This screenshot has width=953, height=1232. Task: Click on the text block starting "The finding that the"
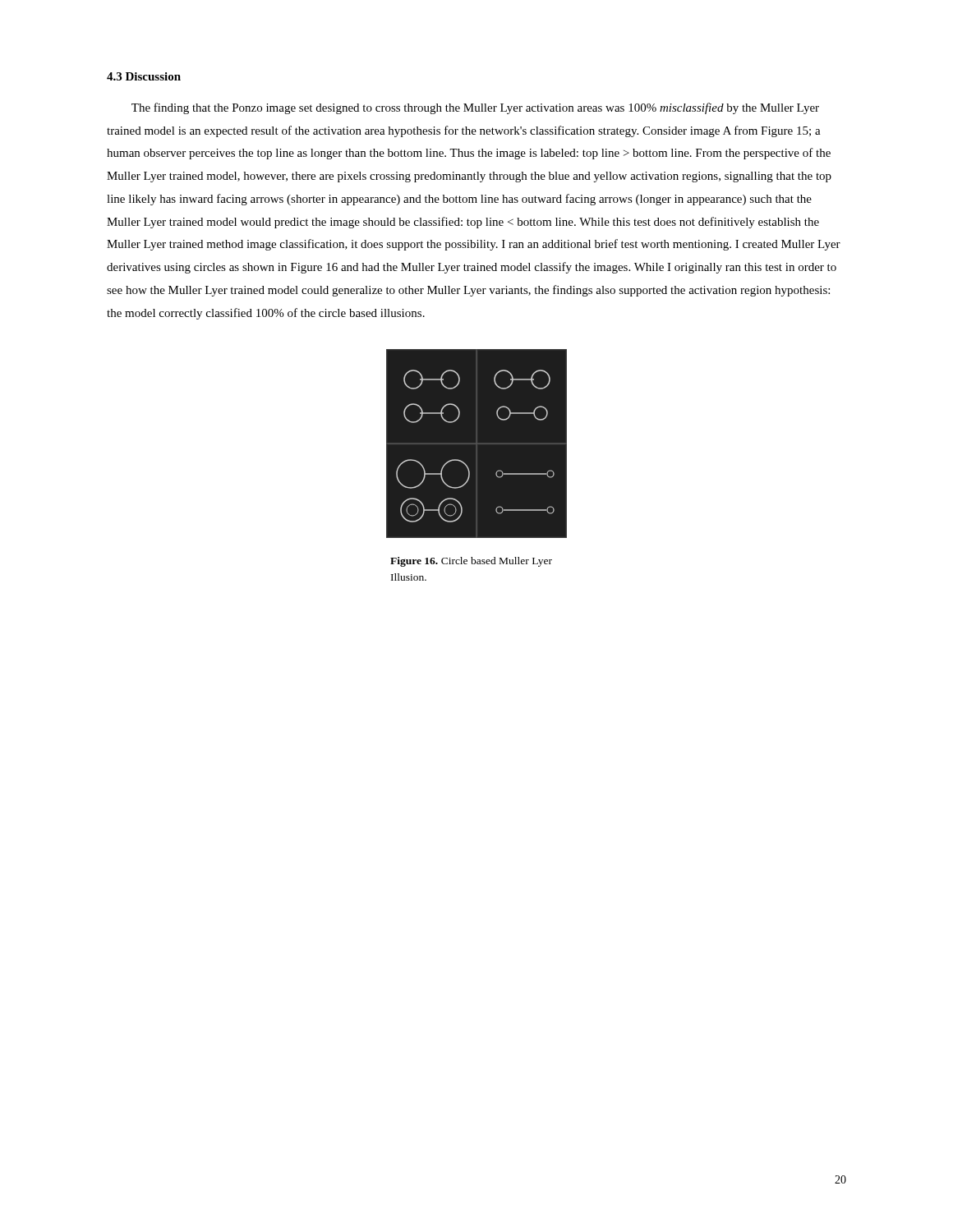473,210
